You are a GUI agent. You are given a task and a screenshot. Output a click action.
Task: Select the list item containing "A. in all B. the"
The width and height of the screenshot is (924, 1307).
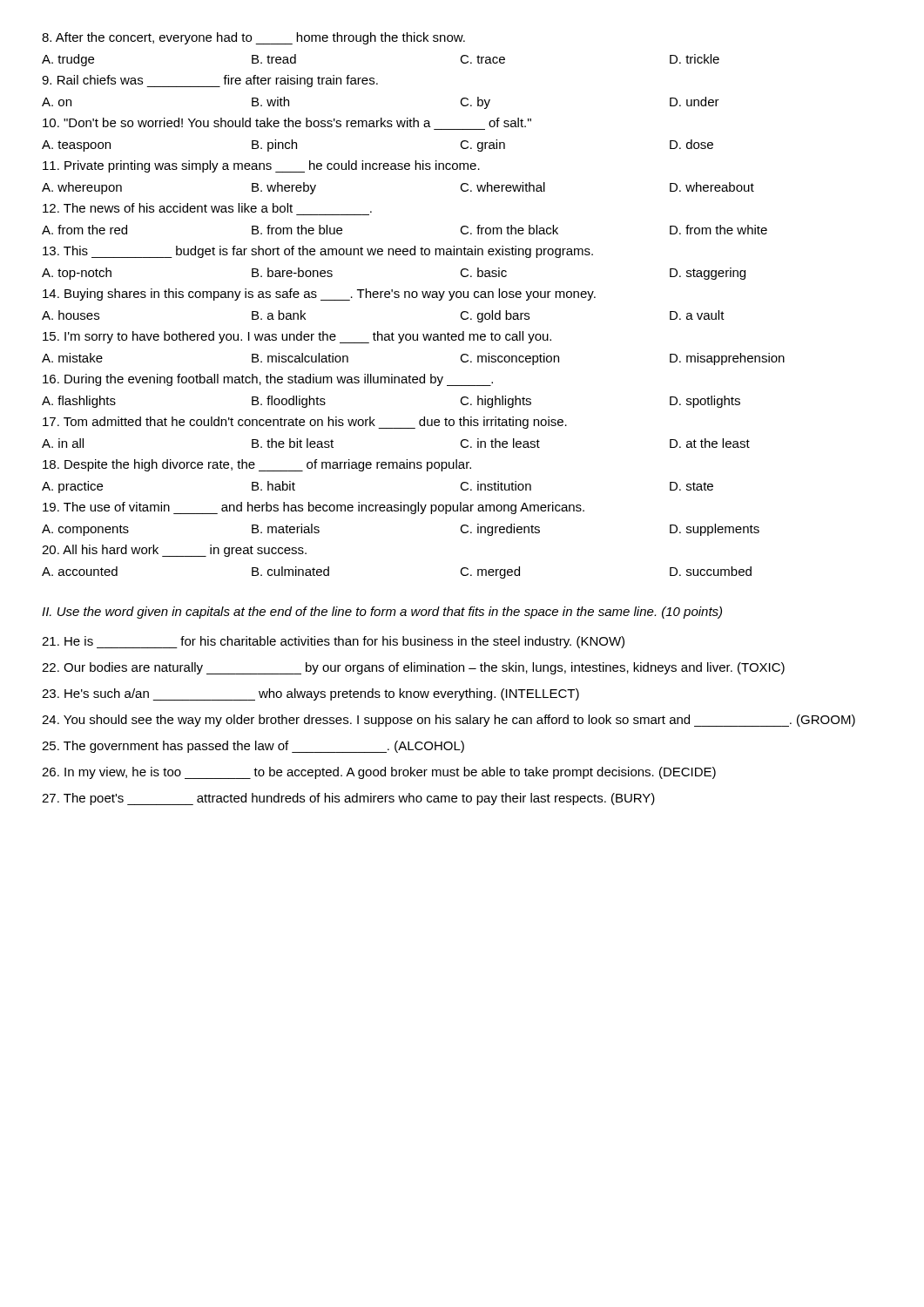point(460,443)
